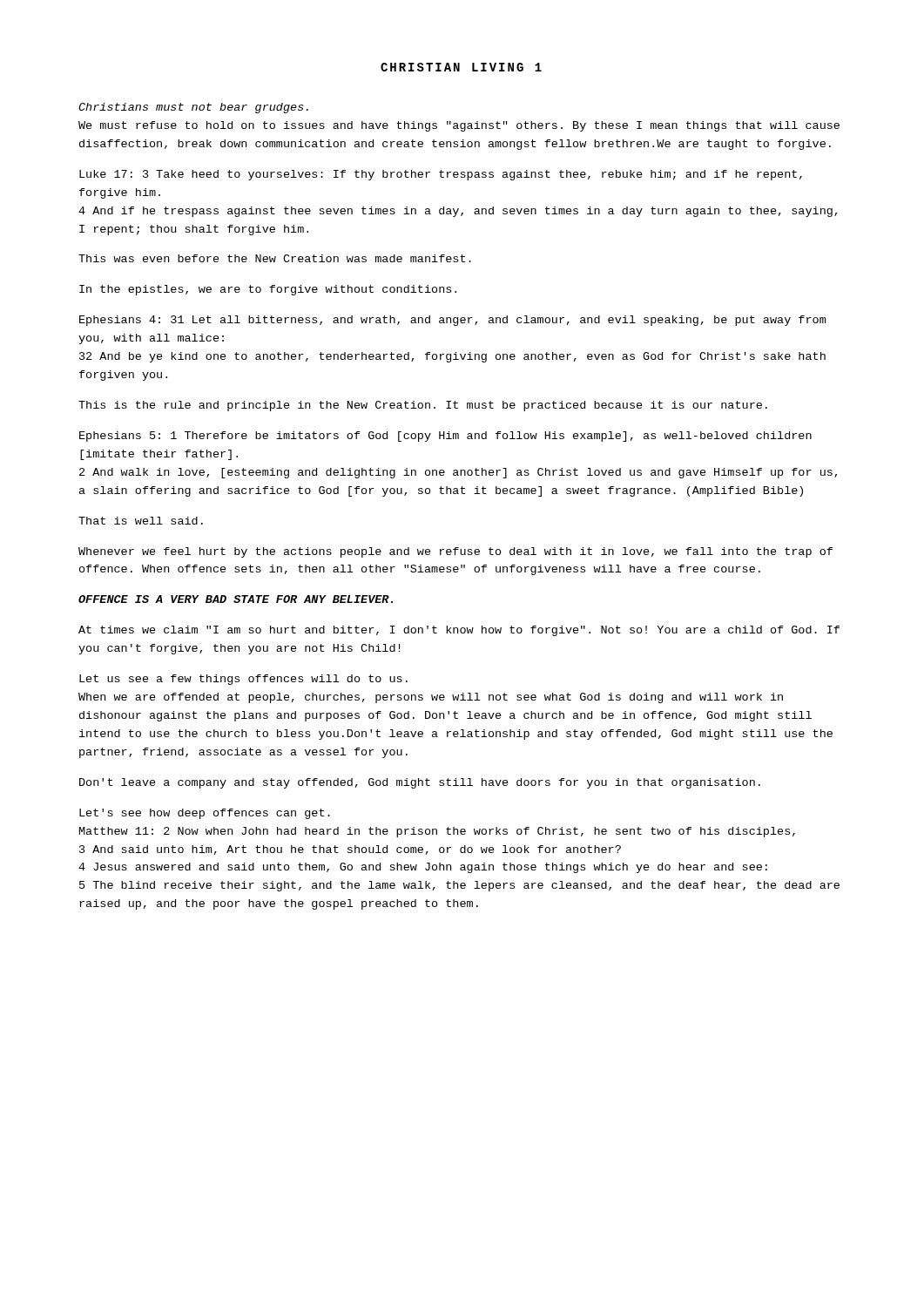Locate the block starting "In the epistles, we are to forgive"

(x=269, y=290)
